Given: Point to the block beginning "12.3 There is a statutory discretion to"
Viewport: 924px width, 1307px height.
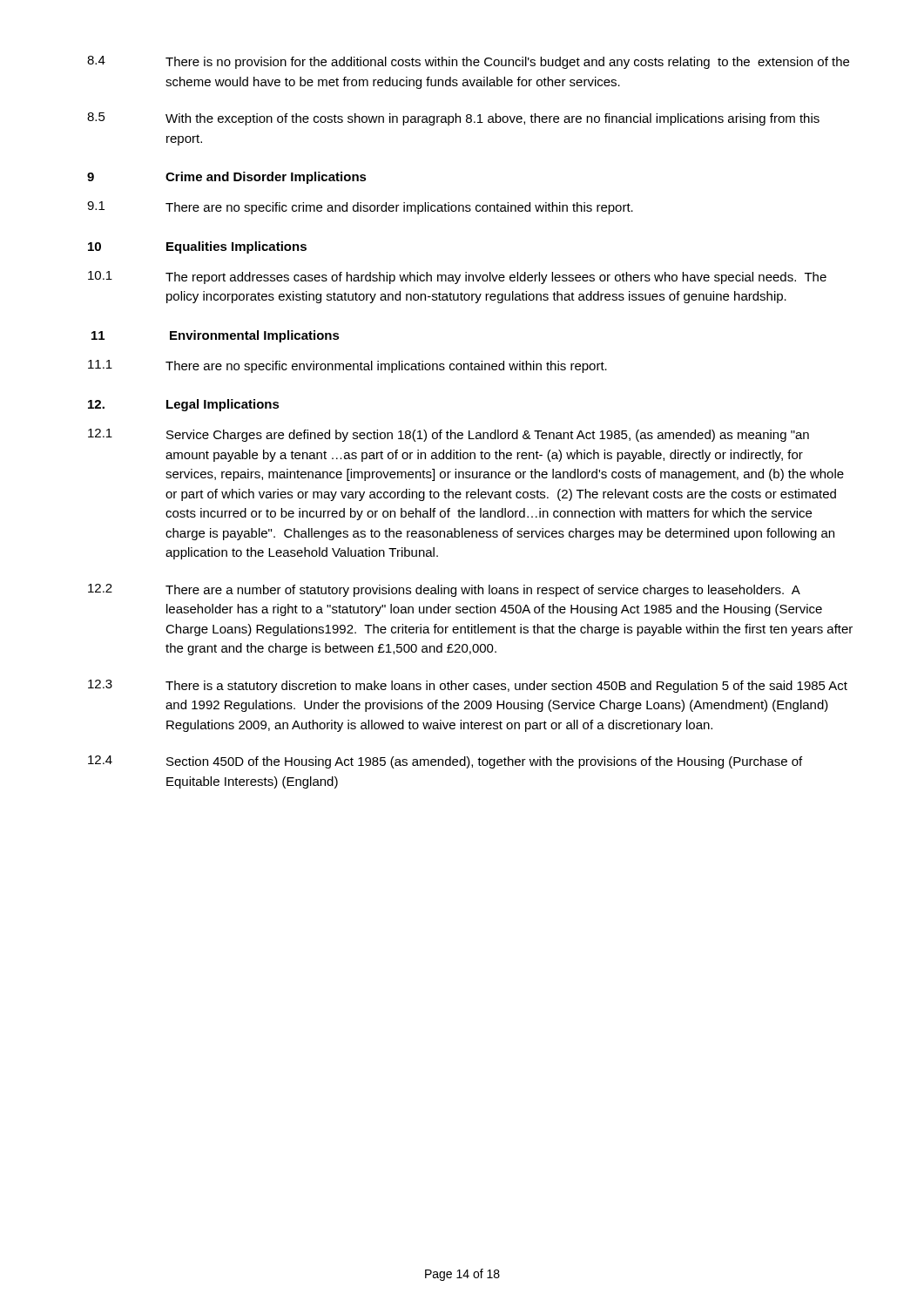Looking at the screenshot, I should 471,705.
